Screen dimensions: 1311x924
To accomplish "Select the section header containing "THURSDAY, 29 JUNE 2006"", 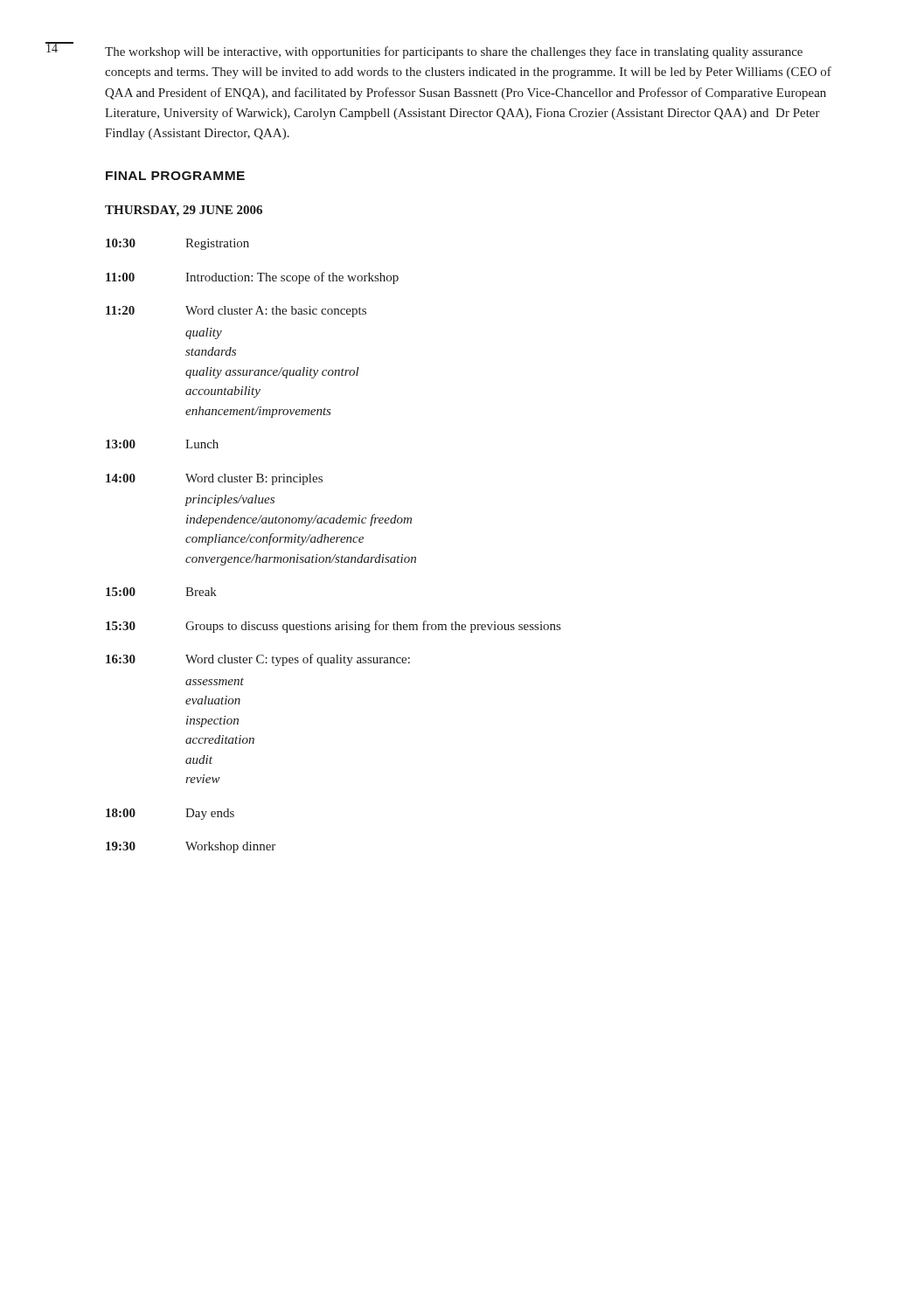I will coord(184,210).
